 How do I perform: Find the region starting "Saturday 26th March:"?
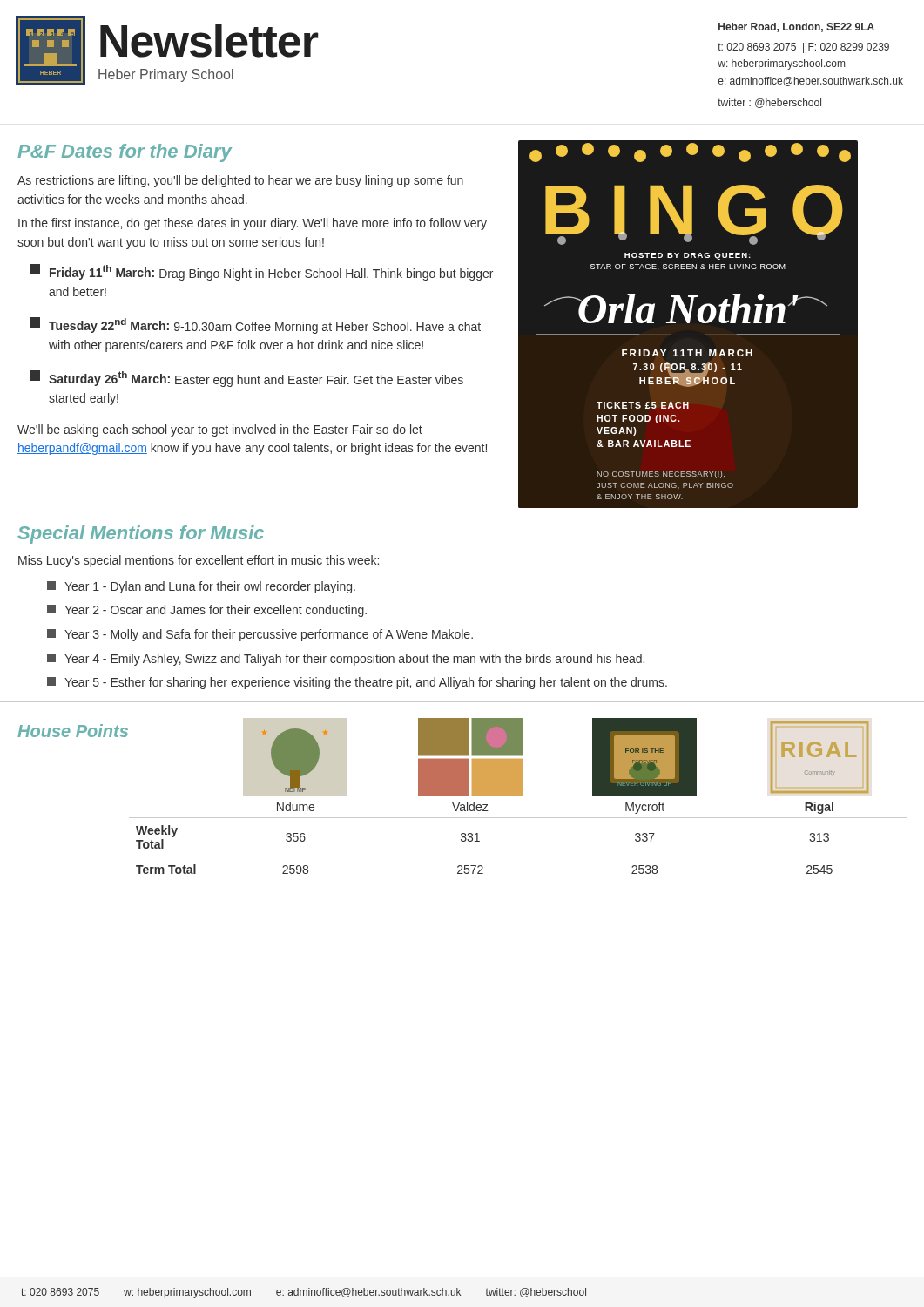[x=265, y=388]
